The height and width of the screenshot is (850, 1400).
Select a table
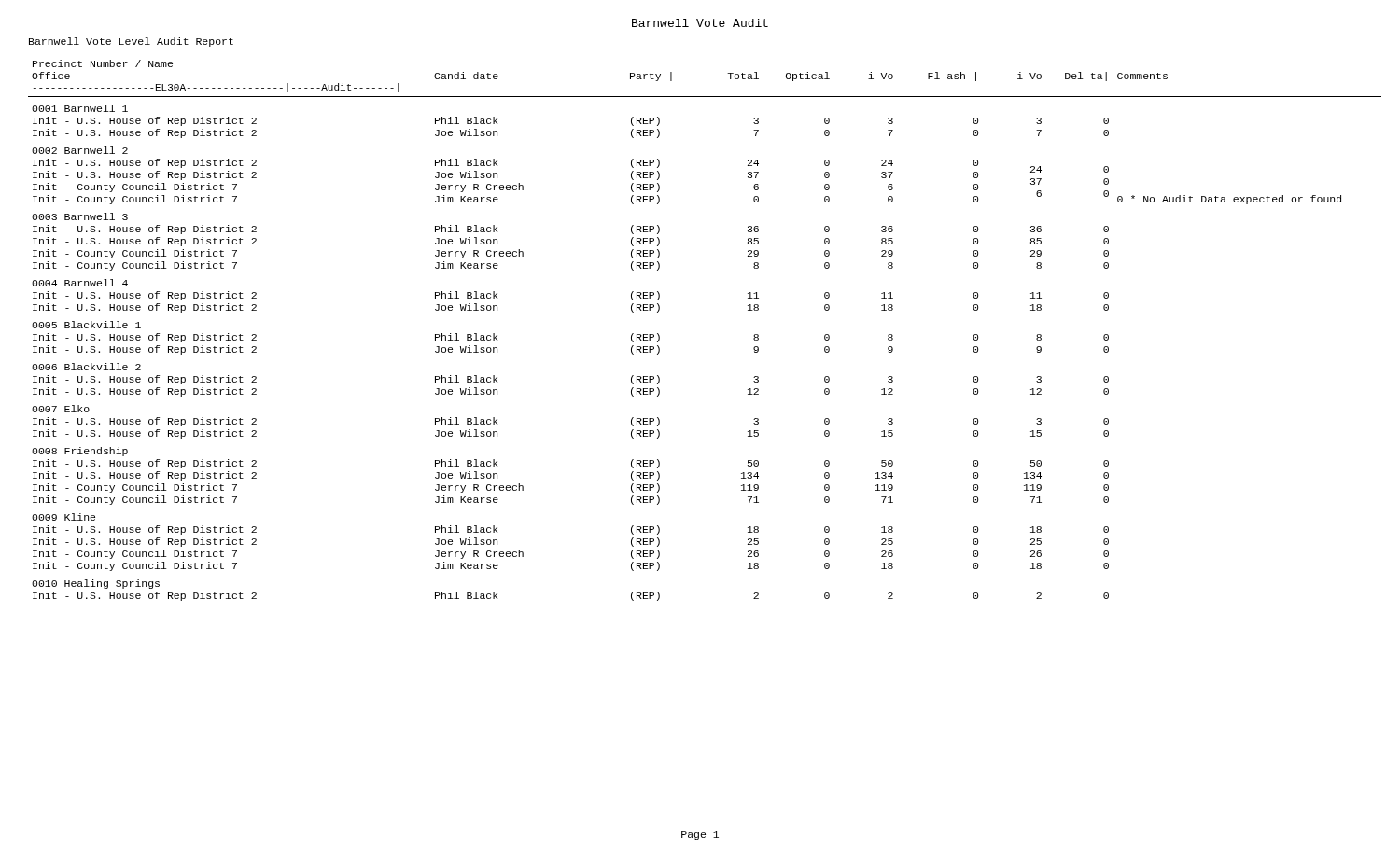pyautogui.click(x=705, y=330)
